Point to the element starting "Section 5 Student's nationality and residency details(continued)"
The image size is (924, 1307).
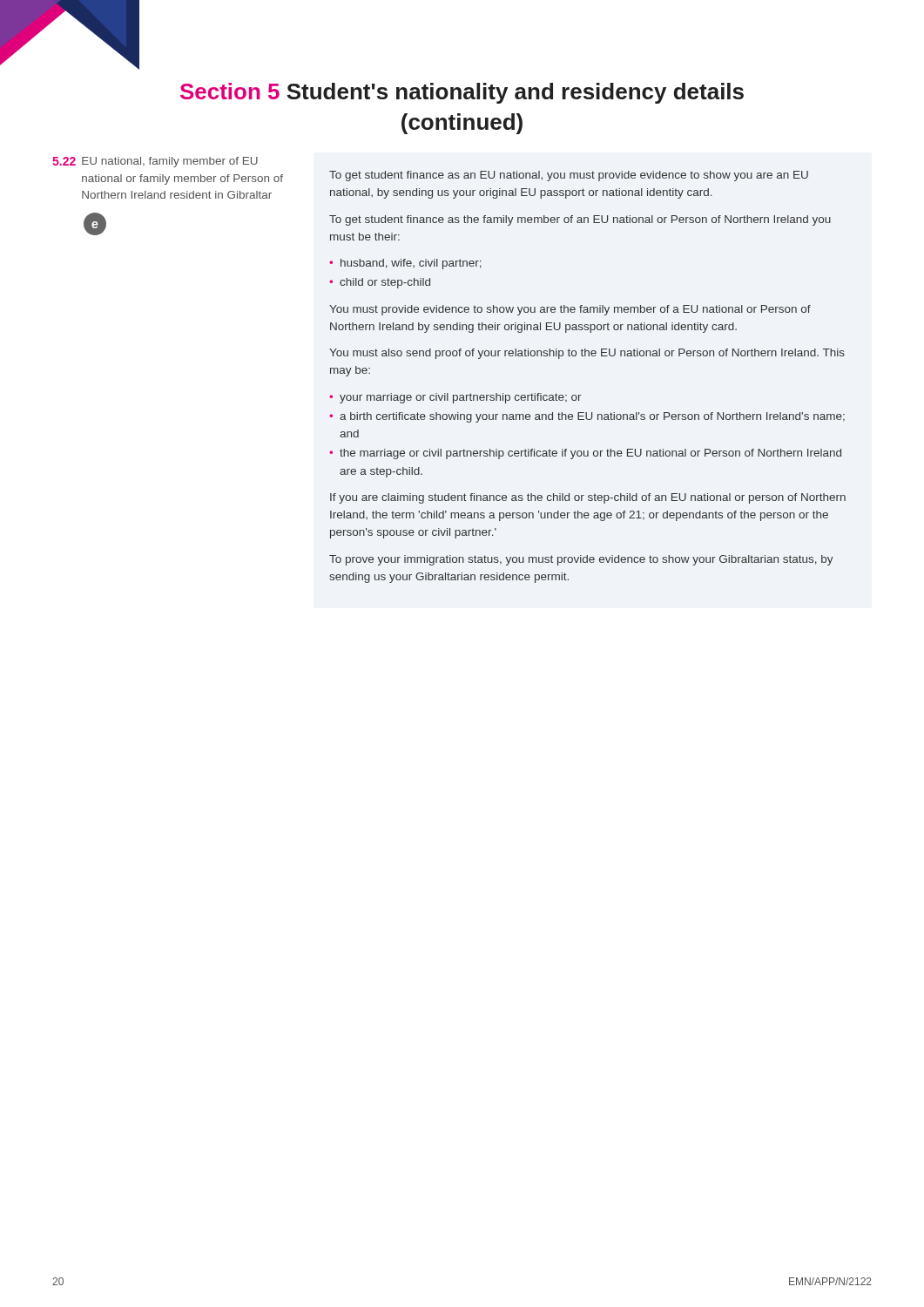[462, 107]
